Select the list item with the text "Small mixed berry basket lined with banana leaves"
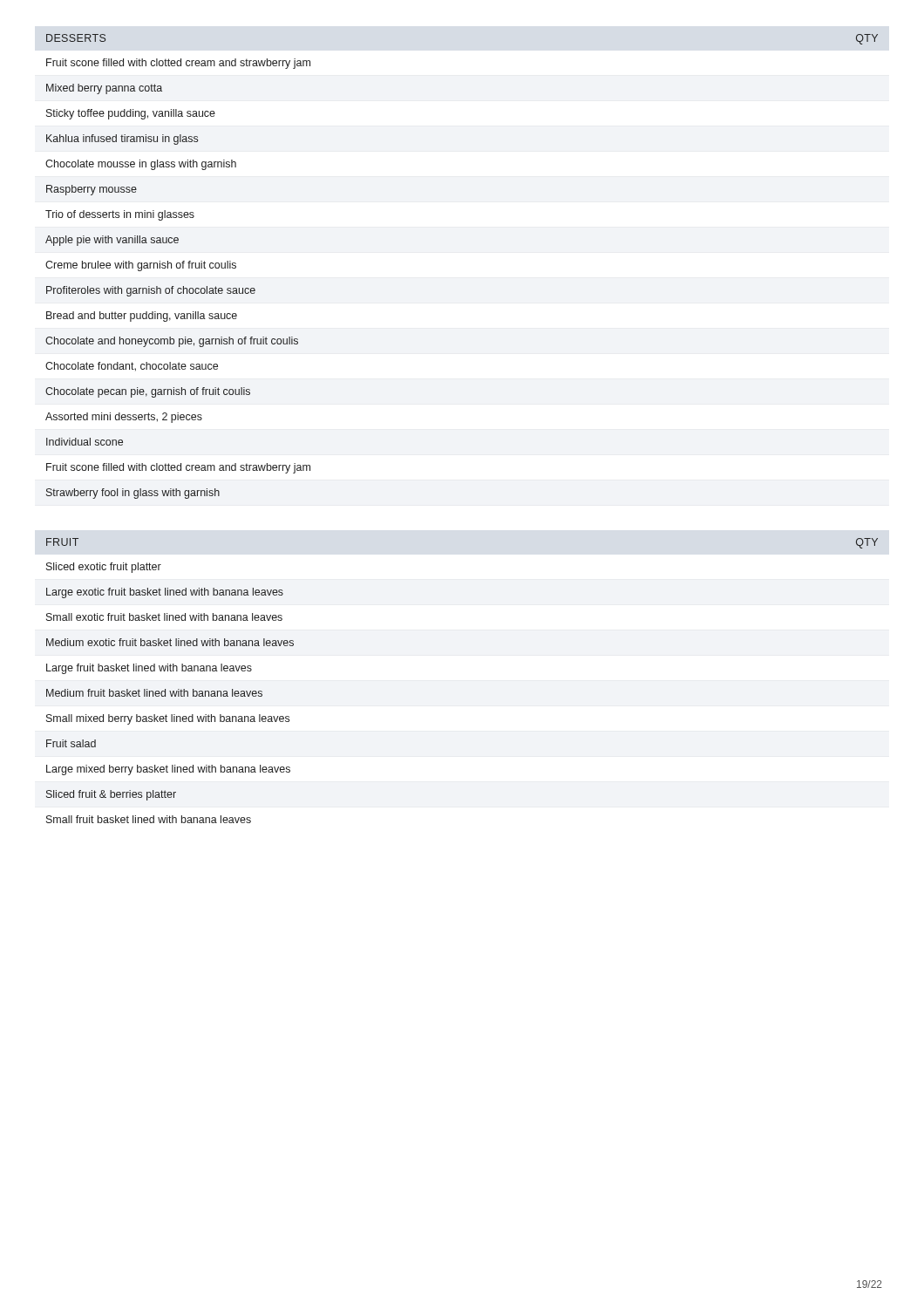 (x=168, y=719)
